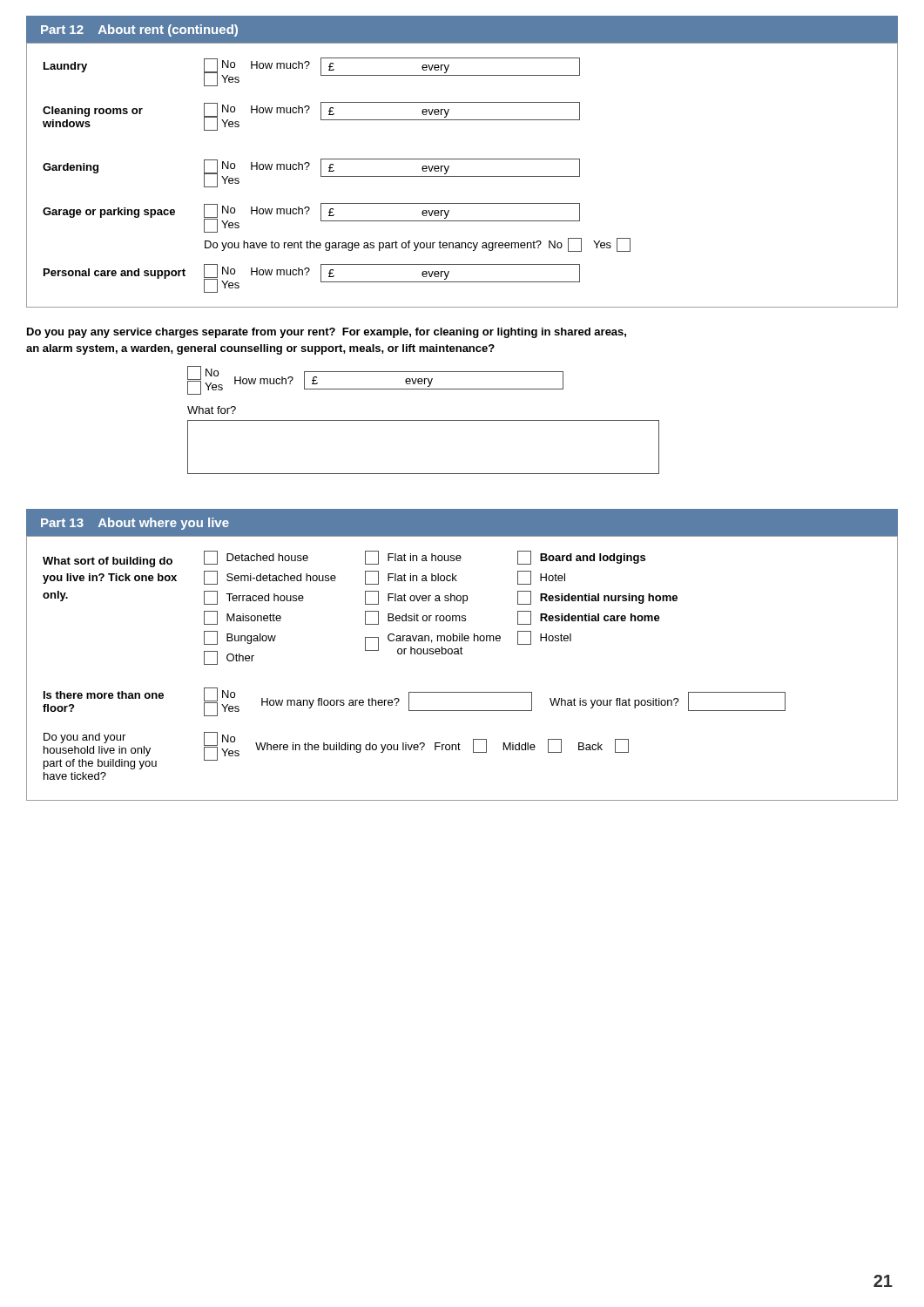Navigate to the region starting "Bedsit or rooms"
The height and width of the screenshot is (1307, 924).
[416, 618]
